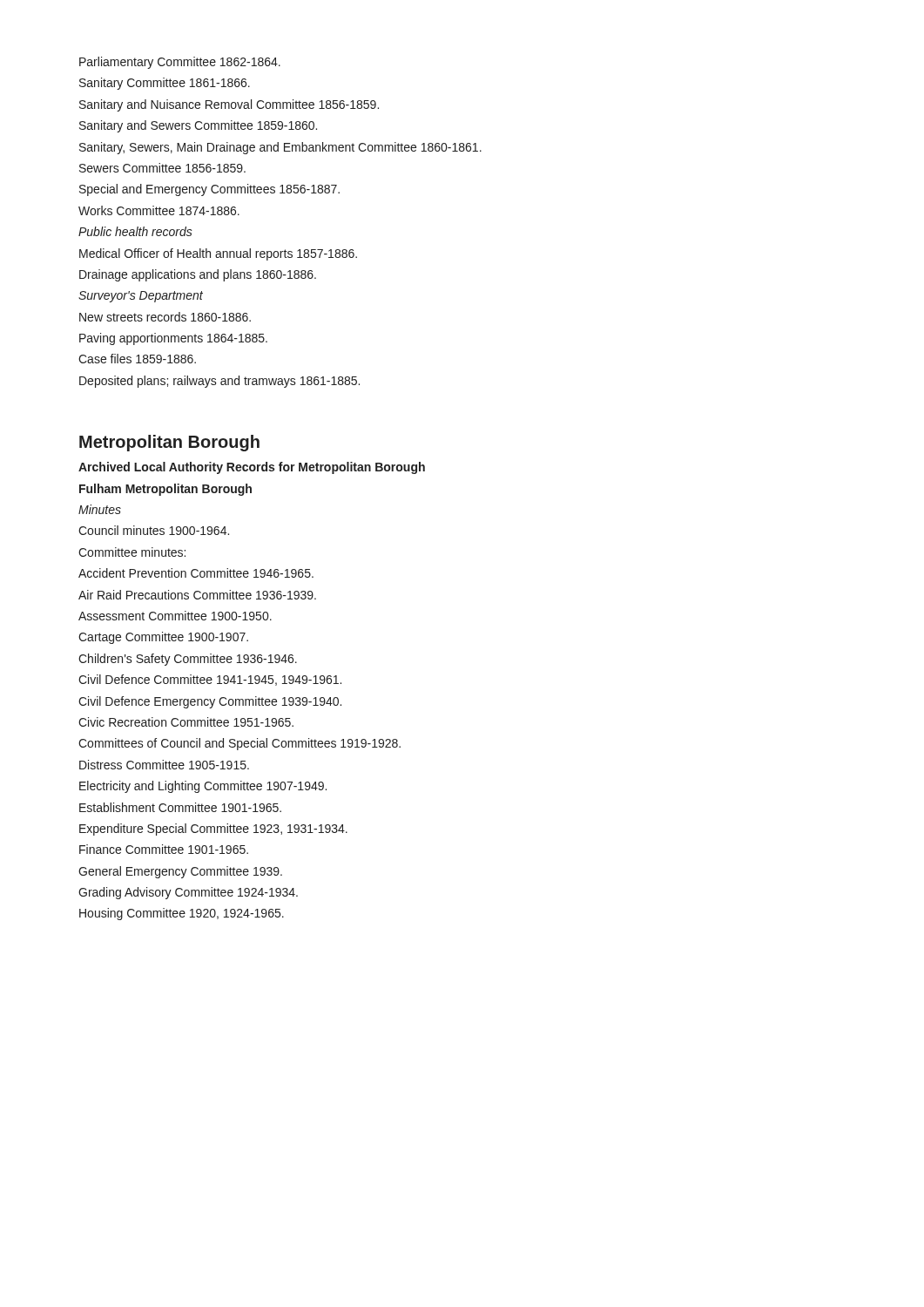Find the element starting "Fulham Metropolitan Borough"
Image resolution: width=924 pixels, height=1307 pixels.
(x=165, y=488)
